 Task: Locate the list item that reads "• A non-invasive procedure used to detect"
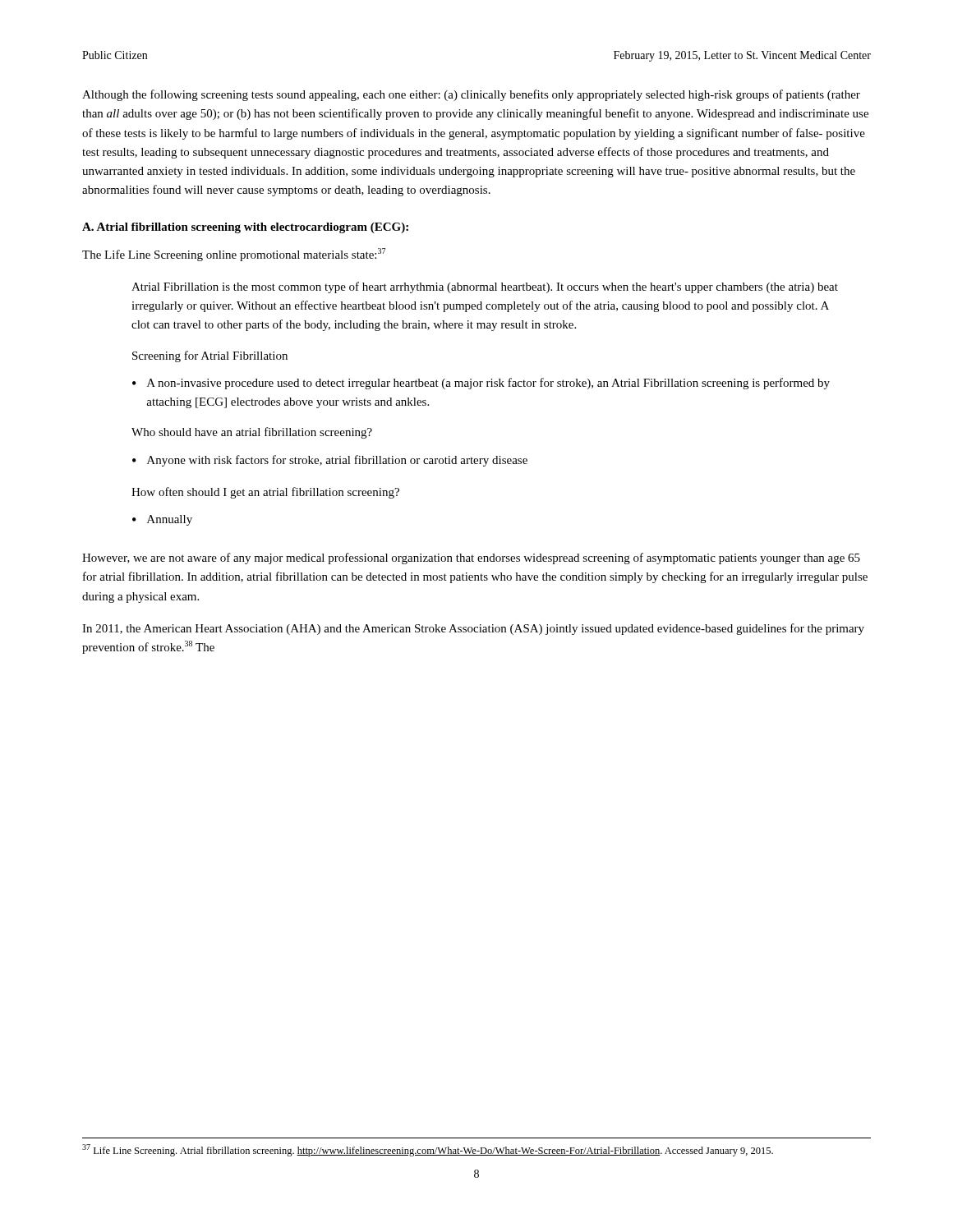[x=485, y=393]
